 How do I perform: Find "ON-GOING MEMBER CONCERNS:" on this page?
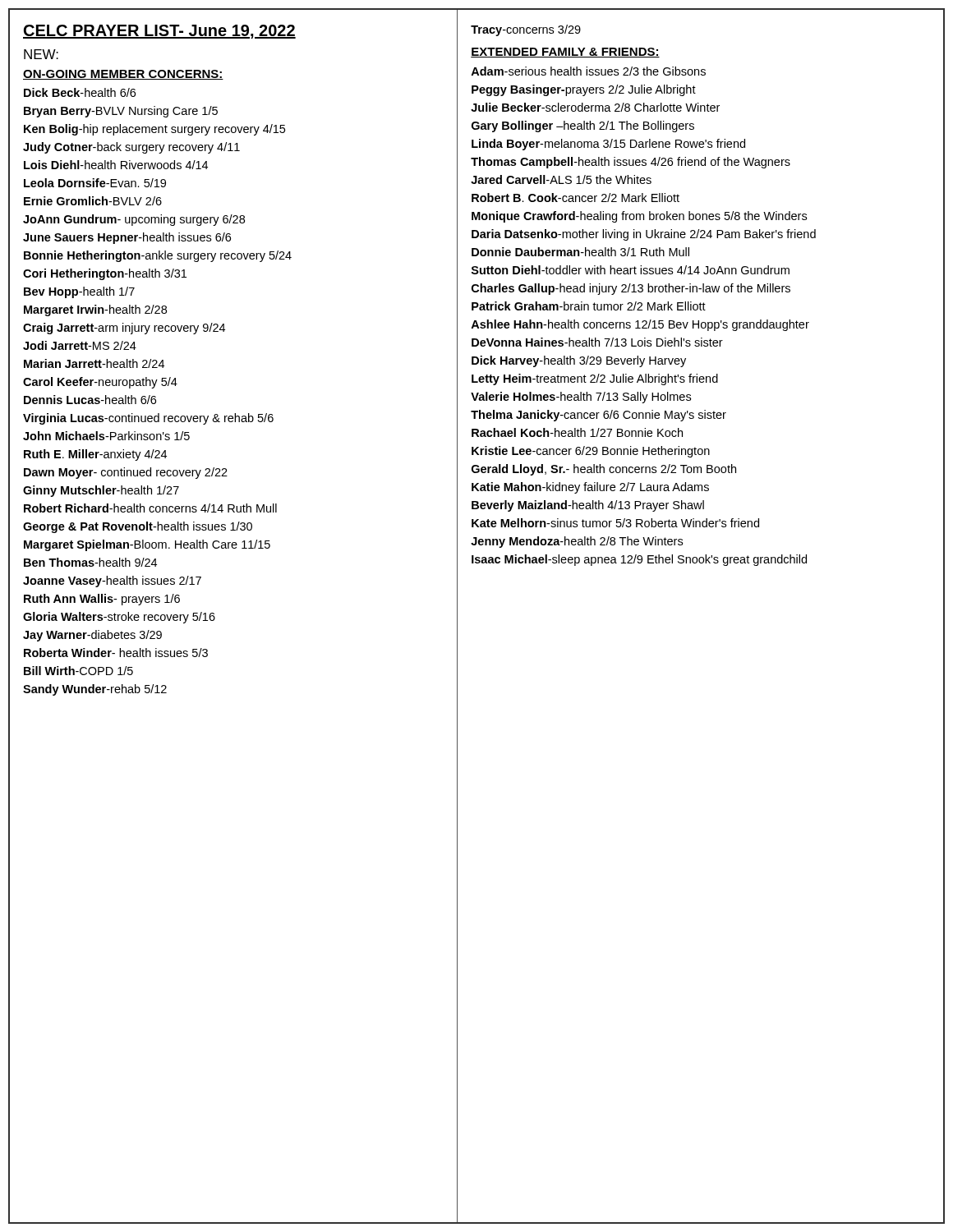[x=233, y=73]
